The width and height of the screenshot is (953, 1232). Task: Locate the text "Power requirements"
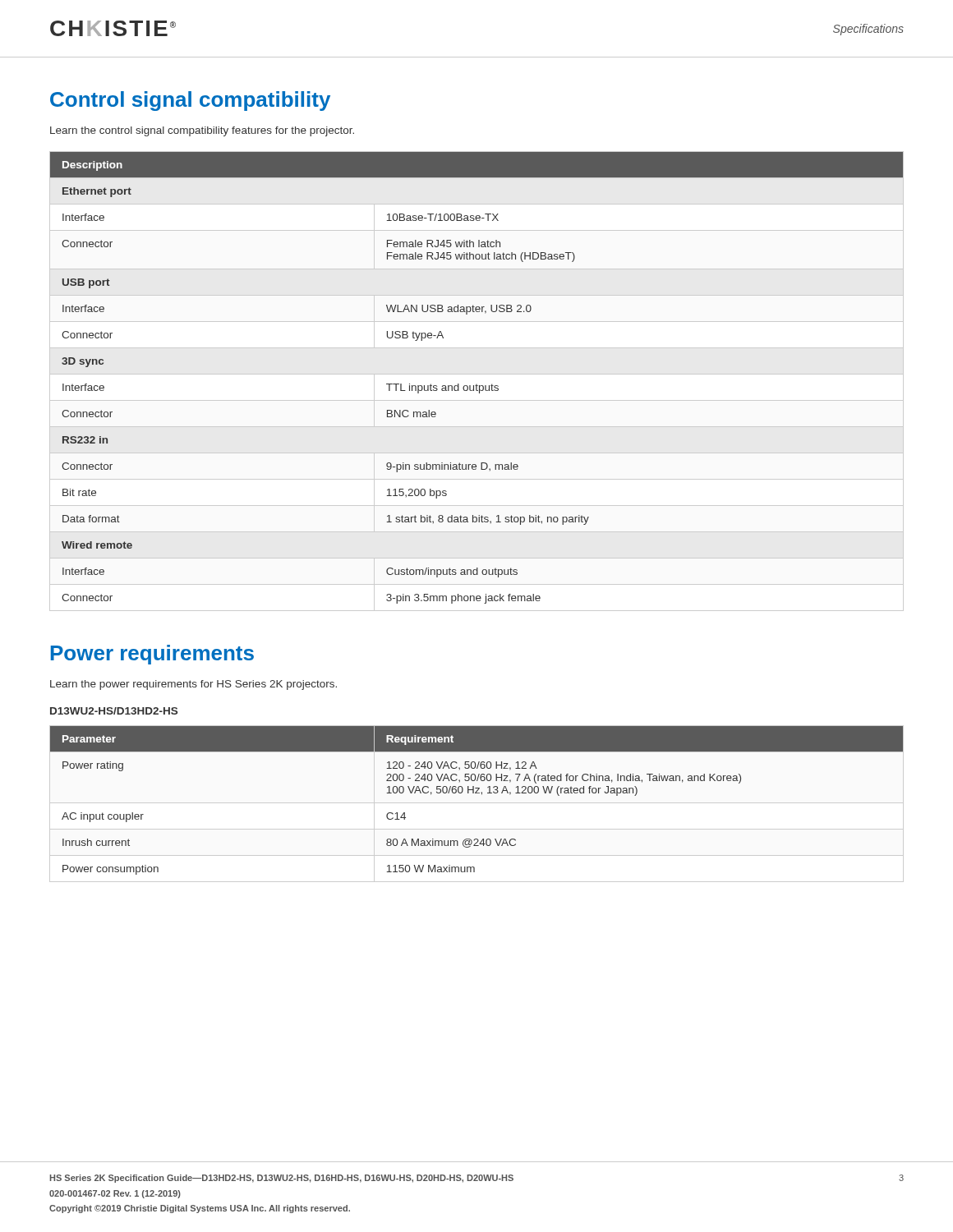(x=152, y=653)
